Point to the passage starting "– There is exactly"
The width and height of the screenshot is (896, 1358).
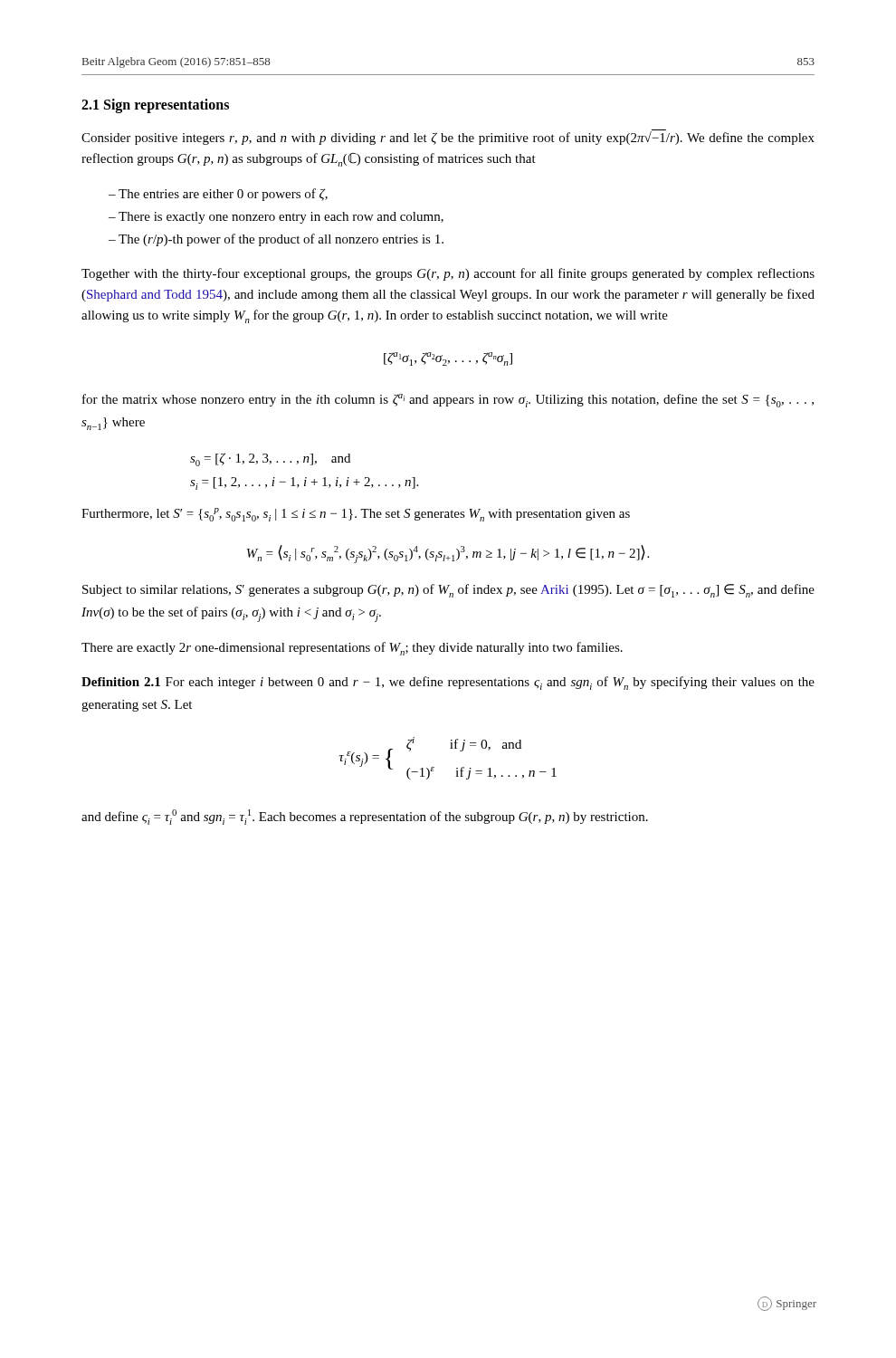(x=276, y=217)
